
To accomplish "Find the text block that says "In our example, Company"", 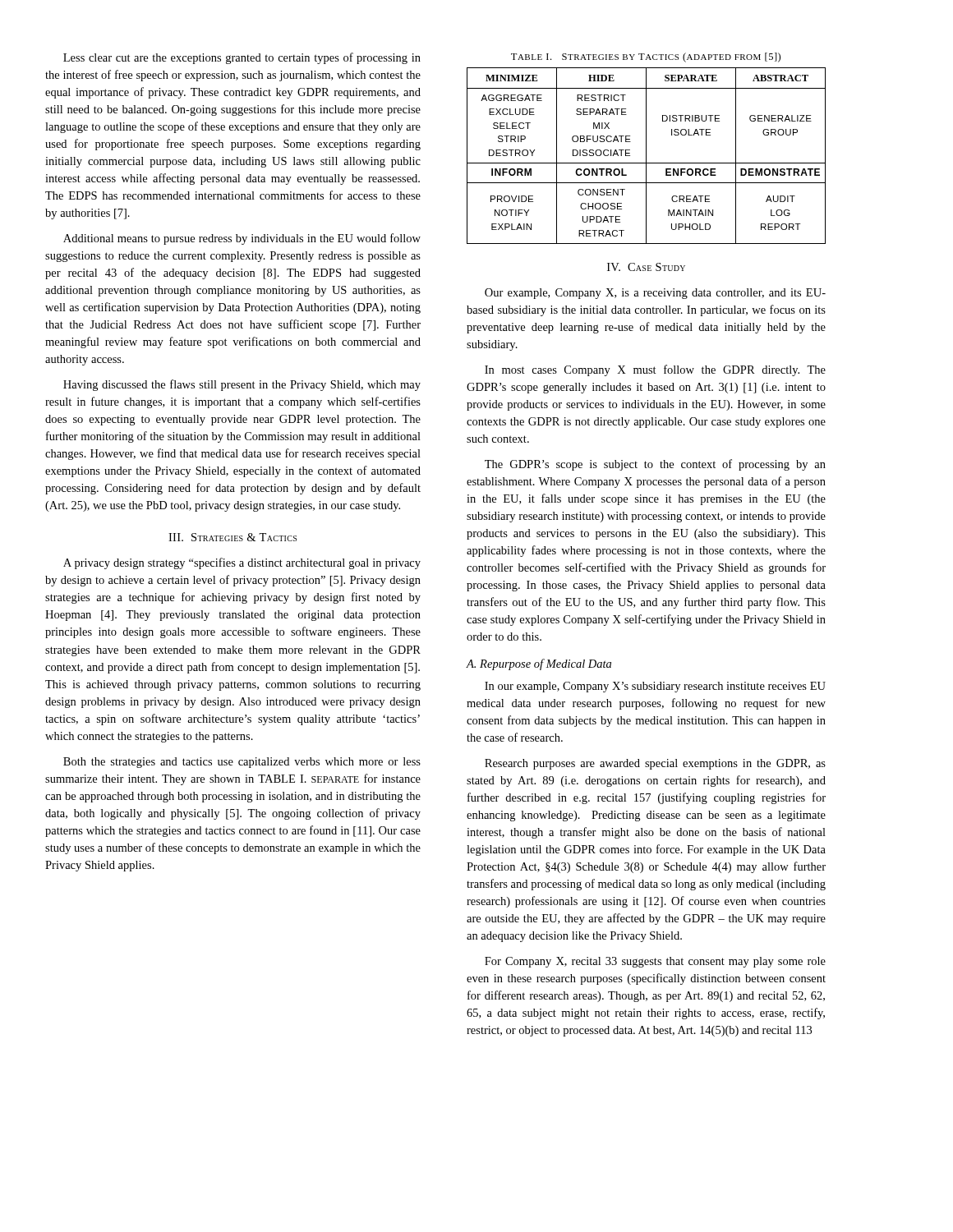I will tap(646, 712).
